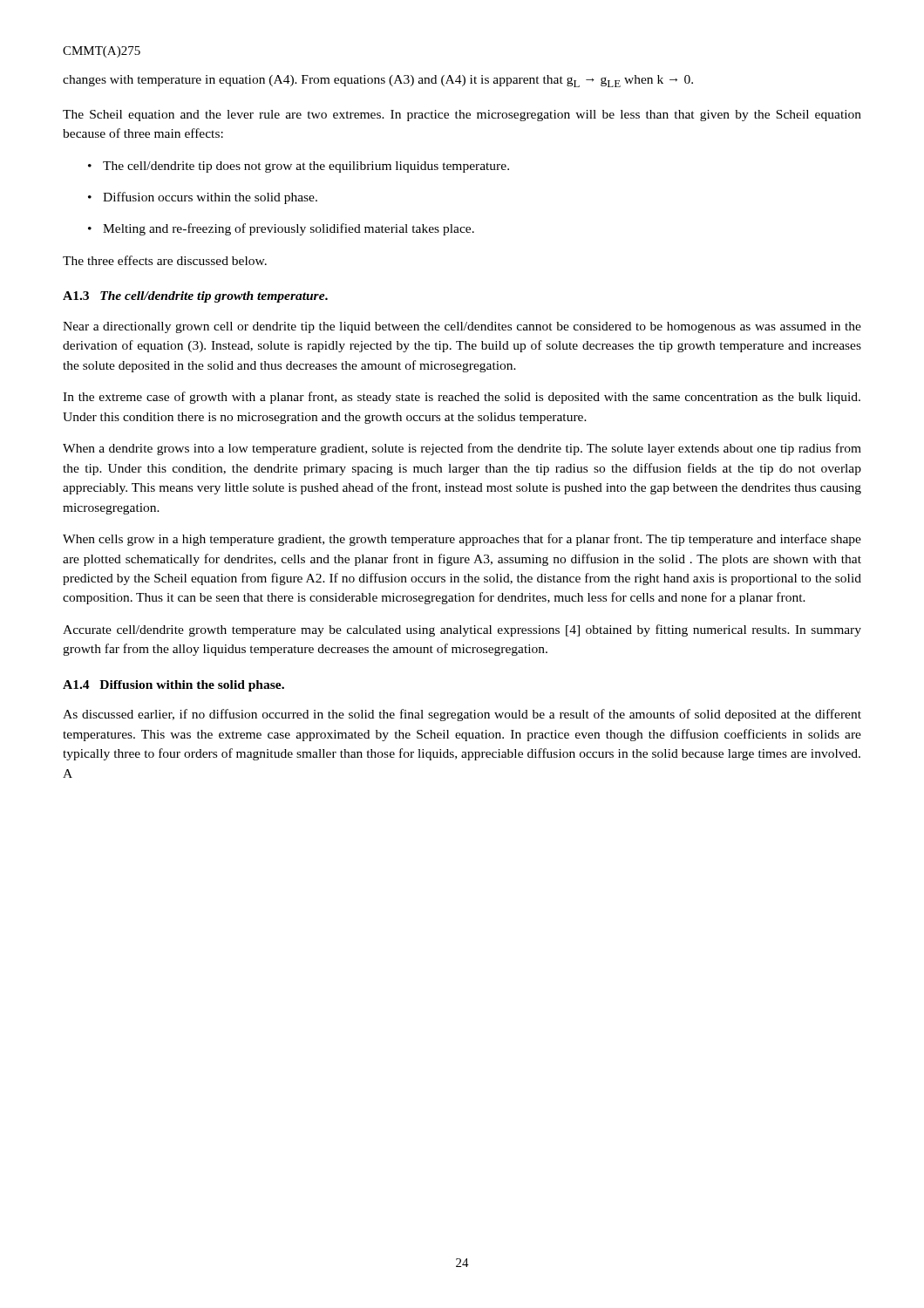Locate the section header containing "A1.3 The cell/dendrite tip growth temperature."
Viewport: 924px width, 1308px height.
click(x=195, y=296)
